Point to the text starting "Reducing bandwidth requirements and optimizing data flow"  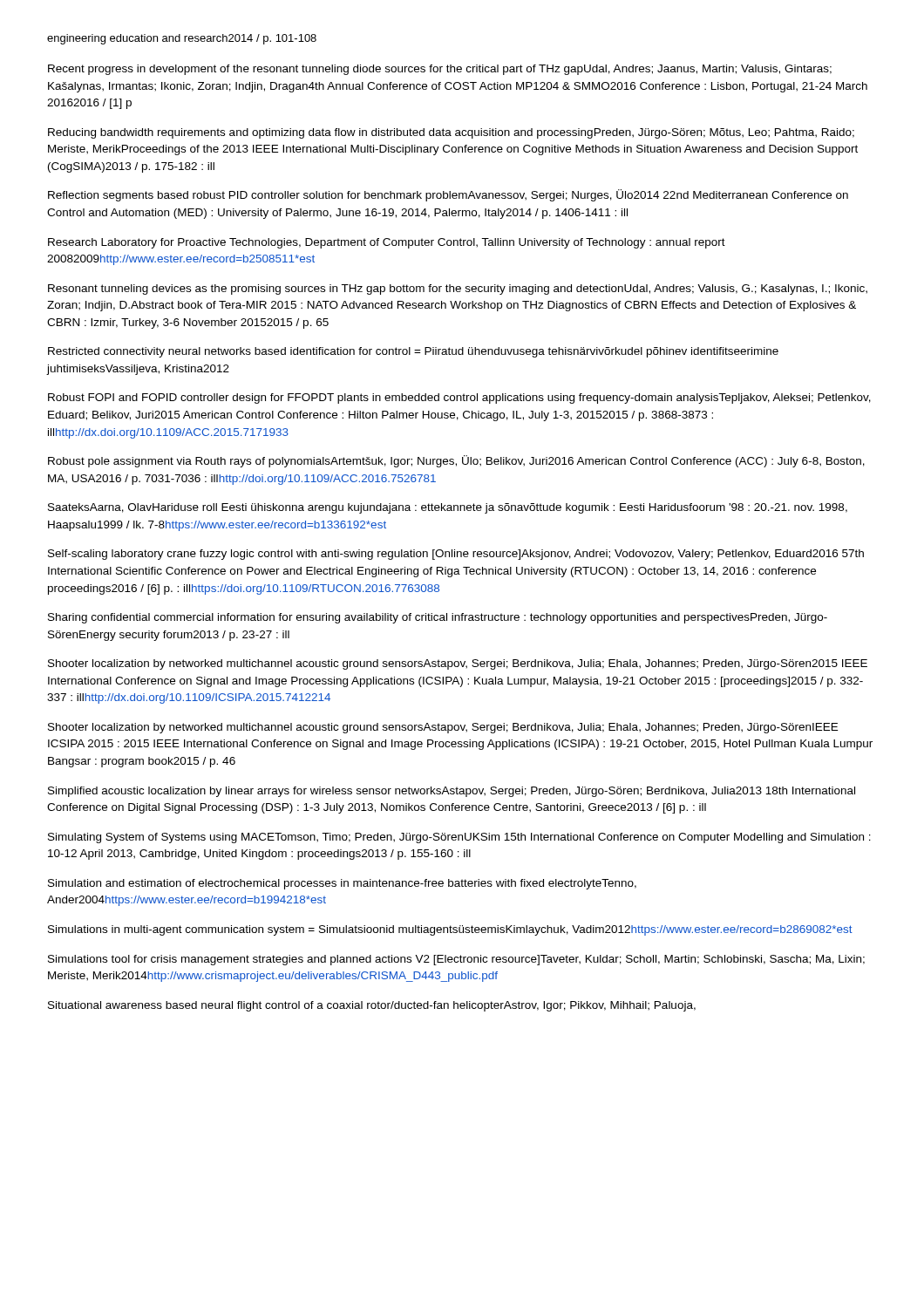tap(452, 149)
